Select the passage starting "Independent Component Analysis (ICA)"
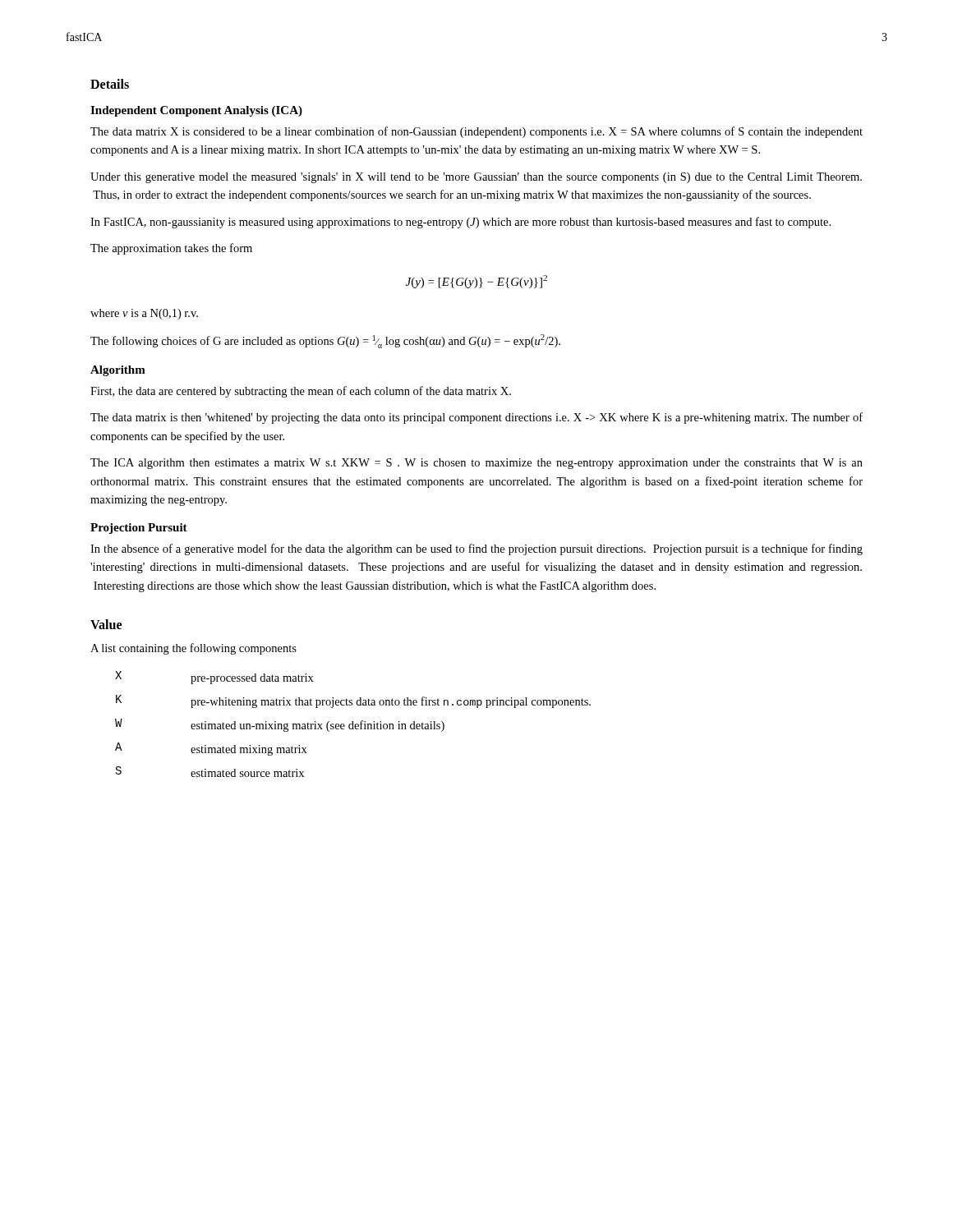This screenshot has width=953, height=1232. (x=196, y=110)
